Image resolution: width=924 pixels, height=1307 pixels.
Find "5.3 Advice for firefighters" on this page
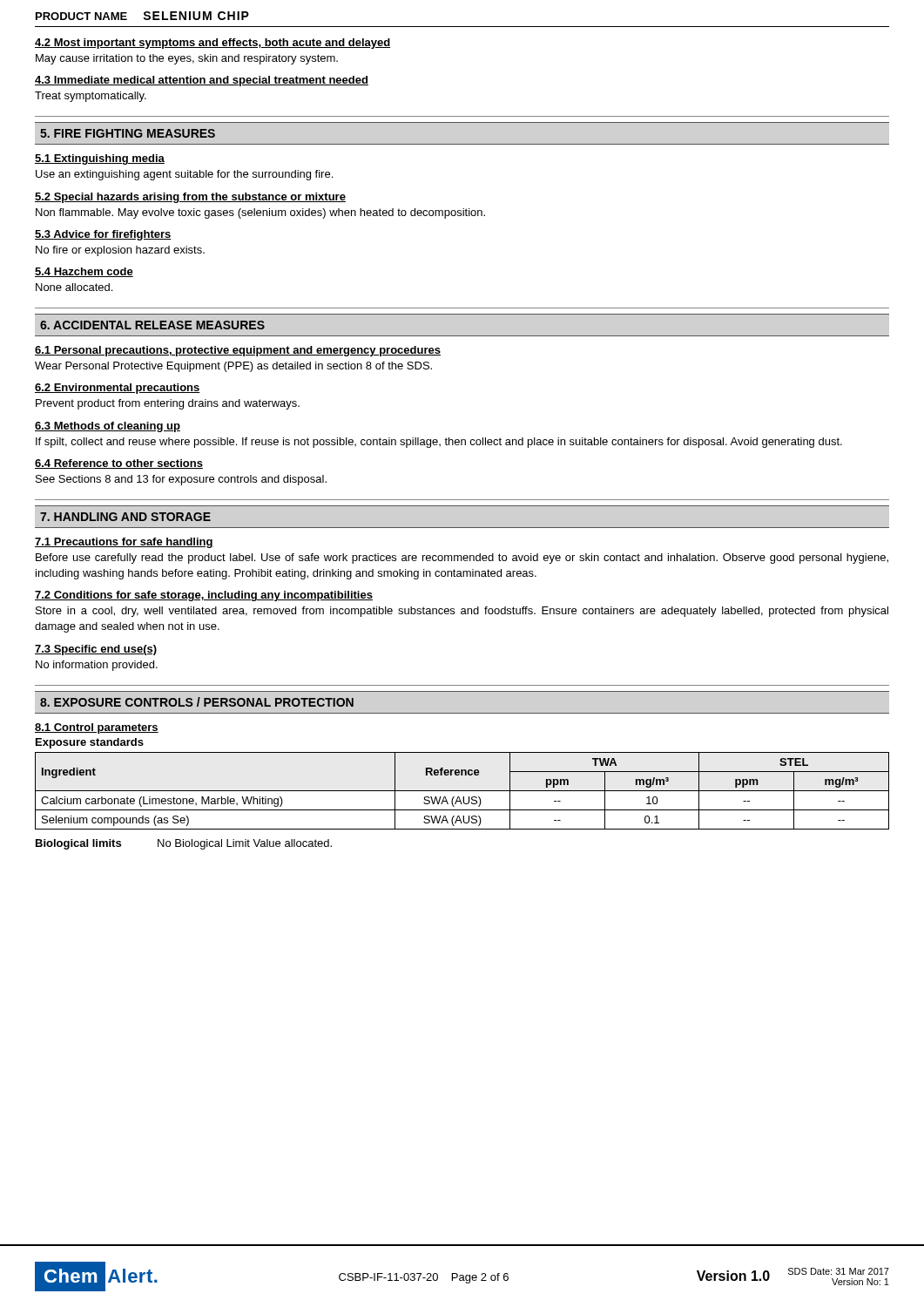pos(103,234)
